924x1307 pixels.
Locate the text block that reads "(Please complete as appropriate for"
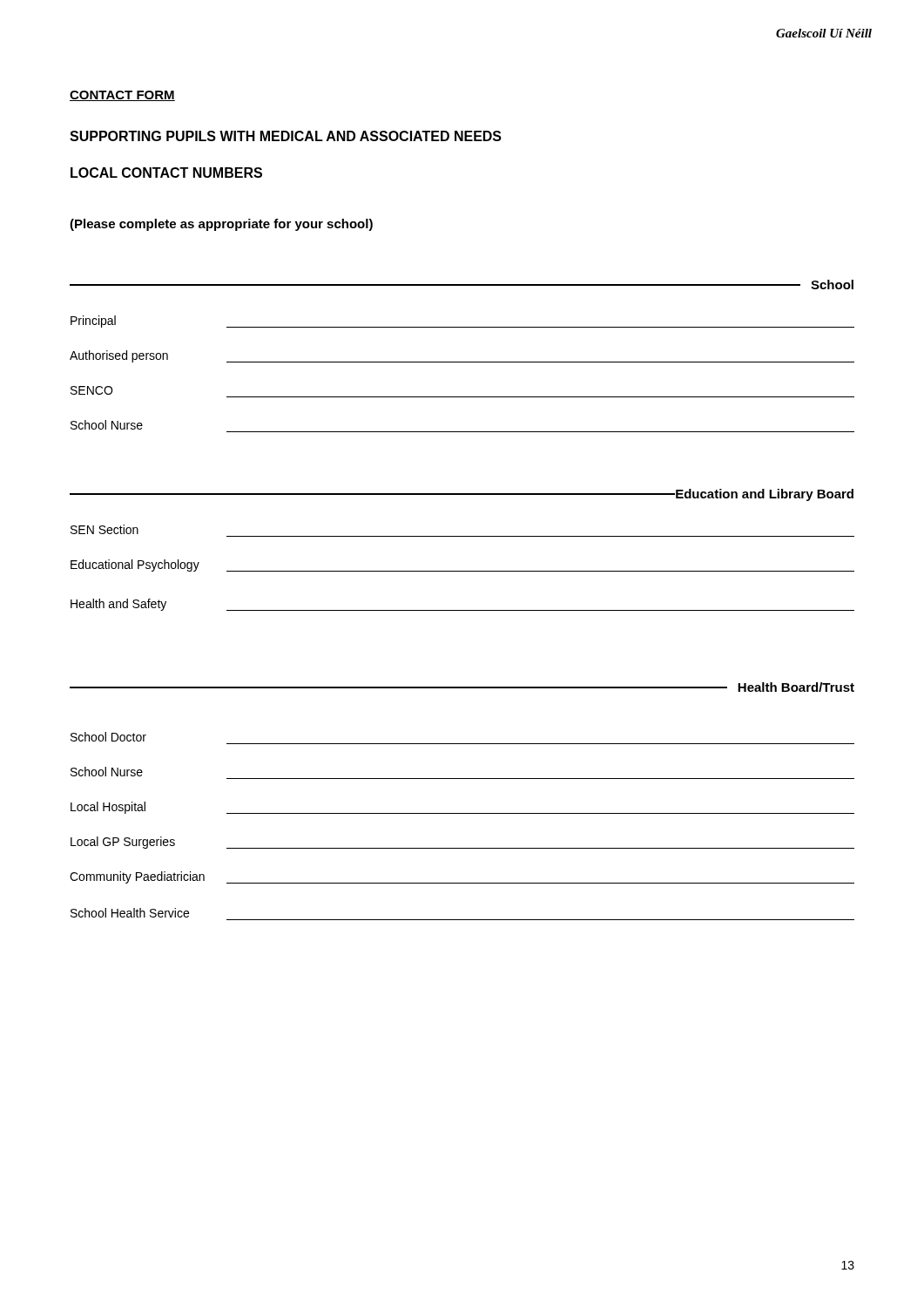point(221,223)
